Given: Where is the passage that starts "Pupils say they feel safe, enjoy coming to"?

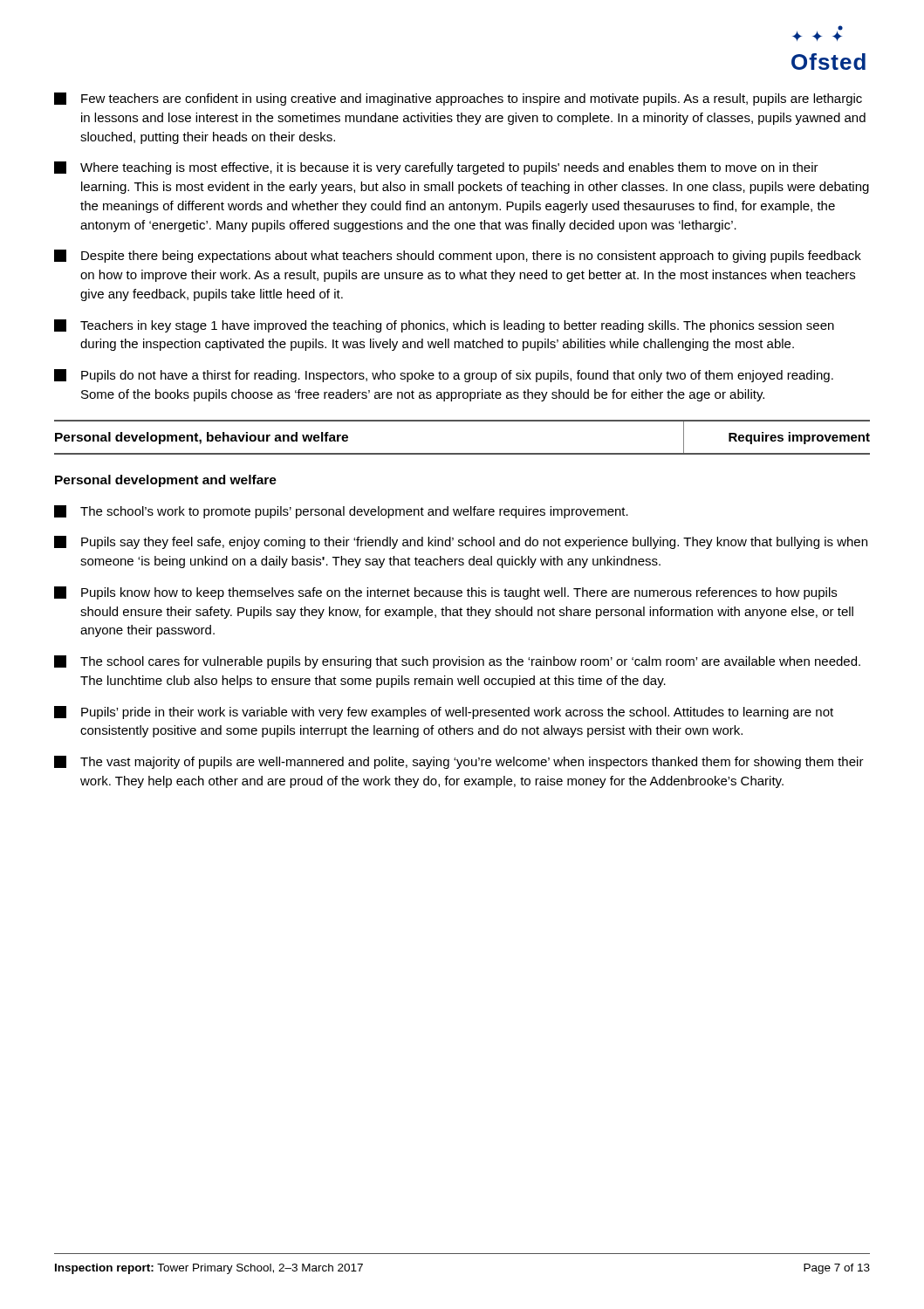Looking at the screenshot, I should click(462, 551).
